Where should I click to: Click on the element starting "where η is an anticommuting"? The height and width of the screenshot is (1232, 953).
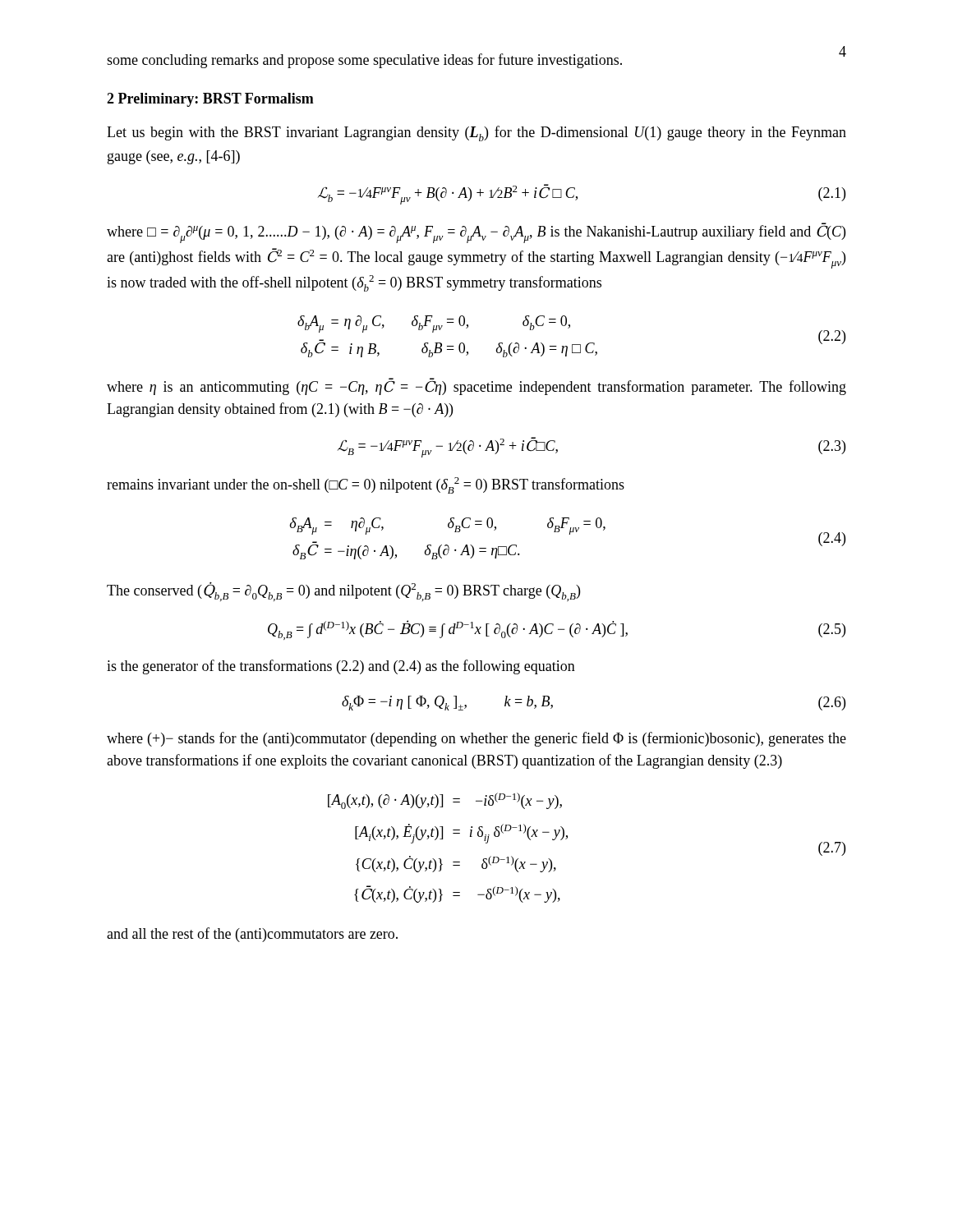point(476,398)
